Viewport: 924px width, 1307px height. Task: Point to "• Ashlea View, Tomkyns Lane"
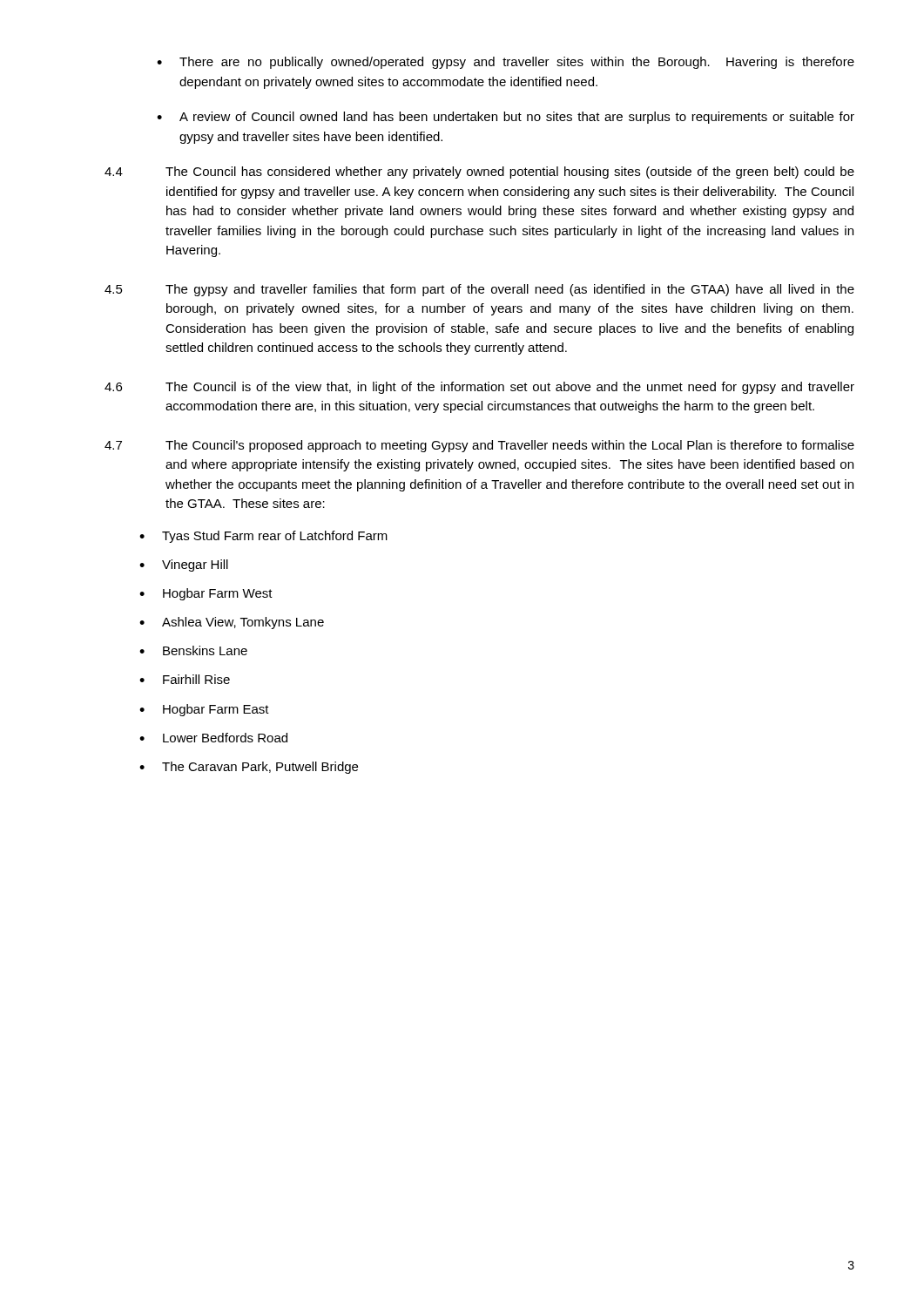pyautogui.click(x=264, y=624)
